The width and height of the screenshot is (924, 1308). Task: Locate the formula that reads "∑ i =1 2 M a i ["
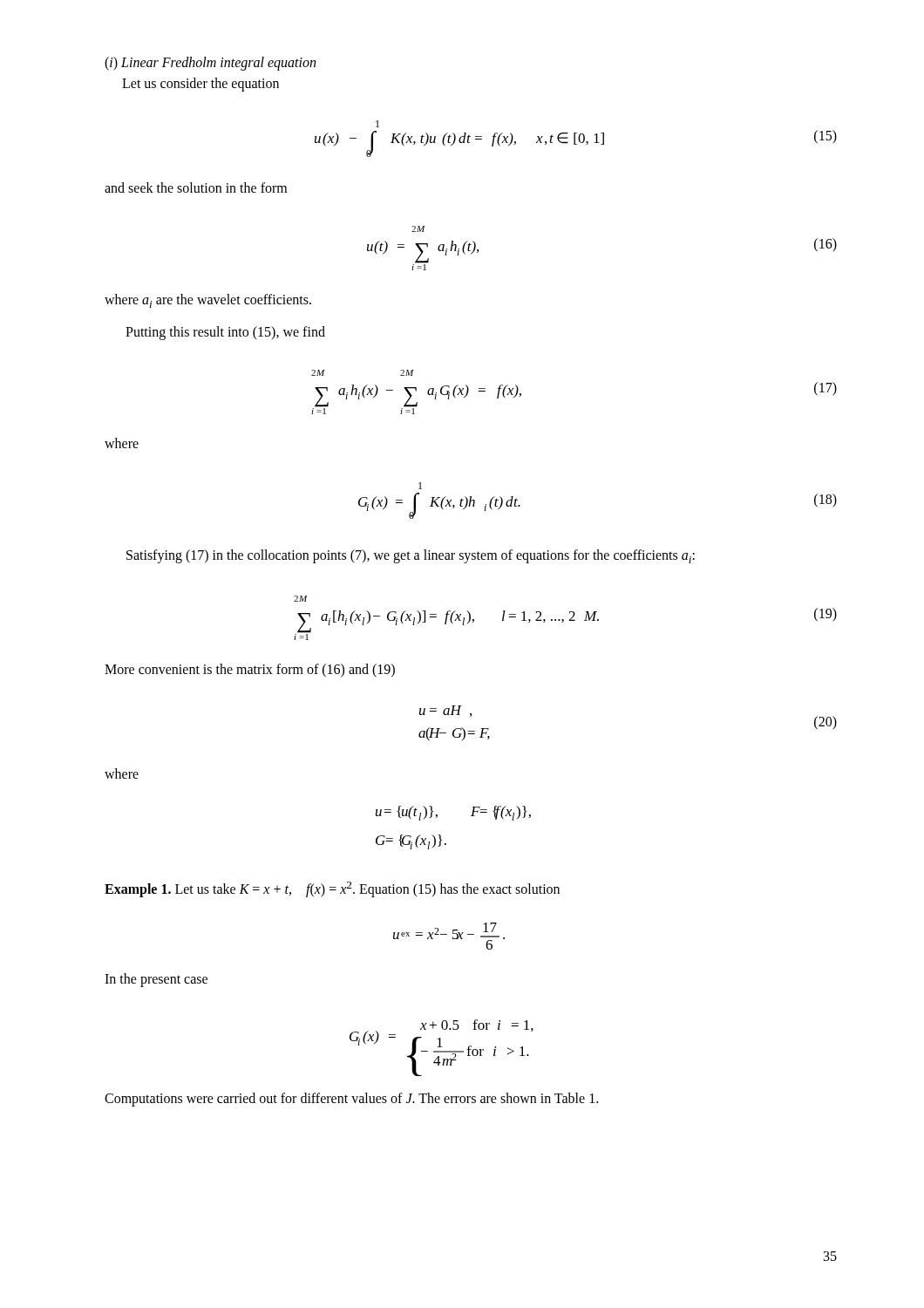pos(562,614)
